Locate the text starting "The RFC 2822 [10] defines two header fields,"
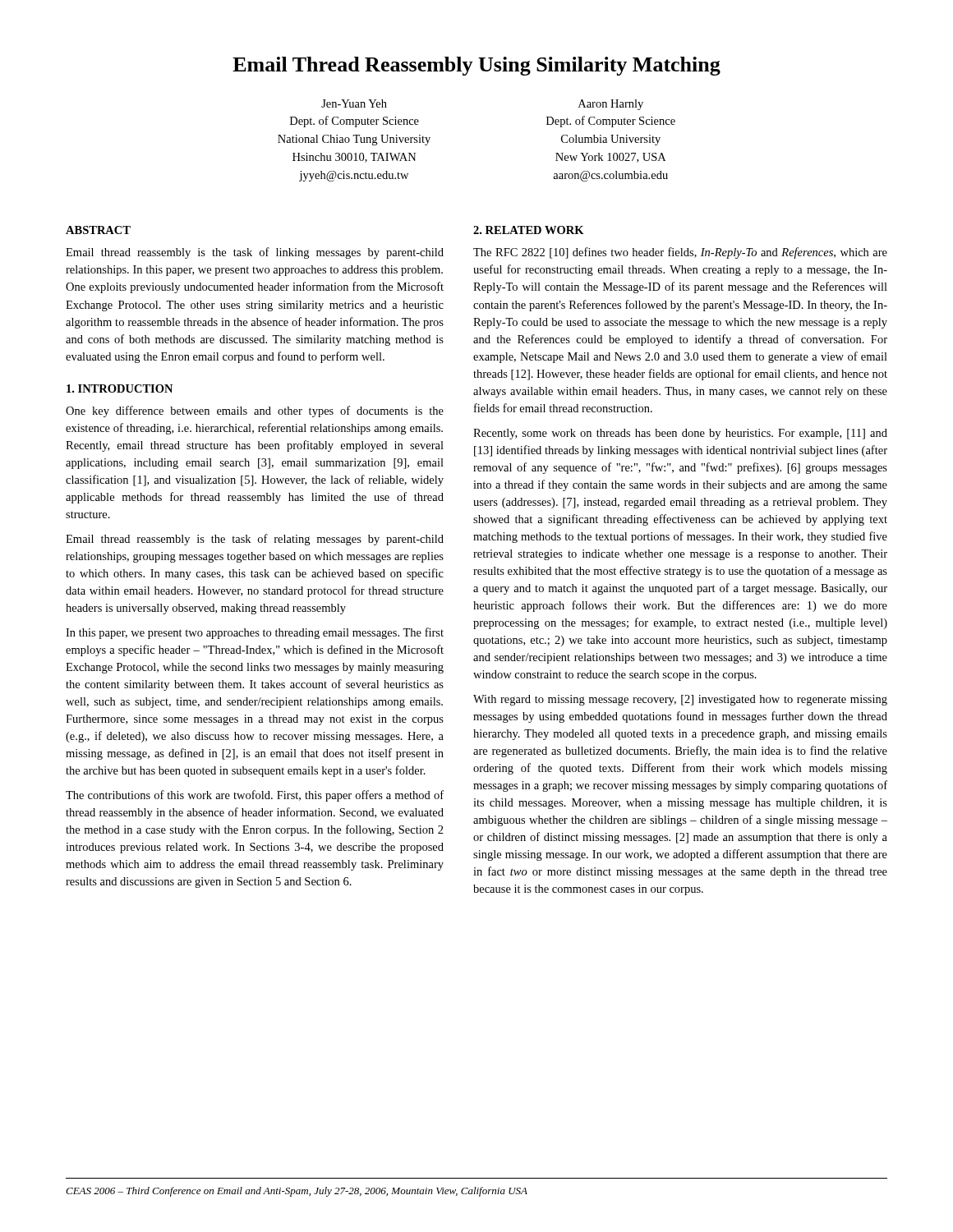This screenshot has height=1232, width=953. (x=680, y=571)
